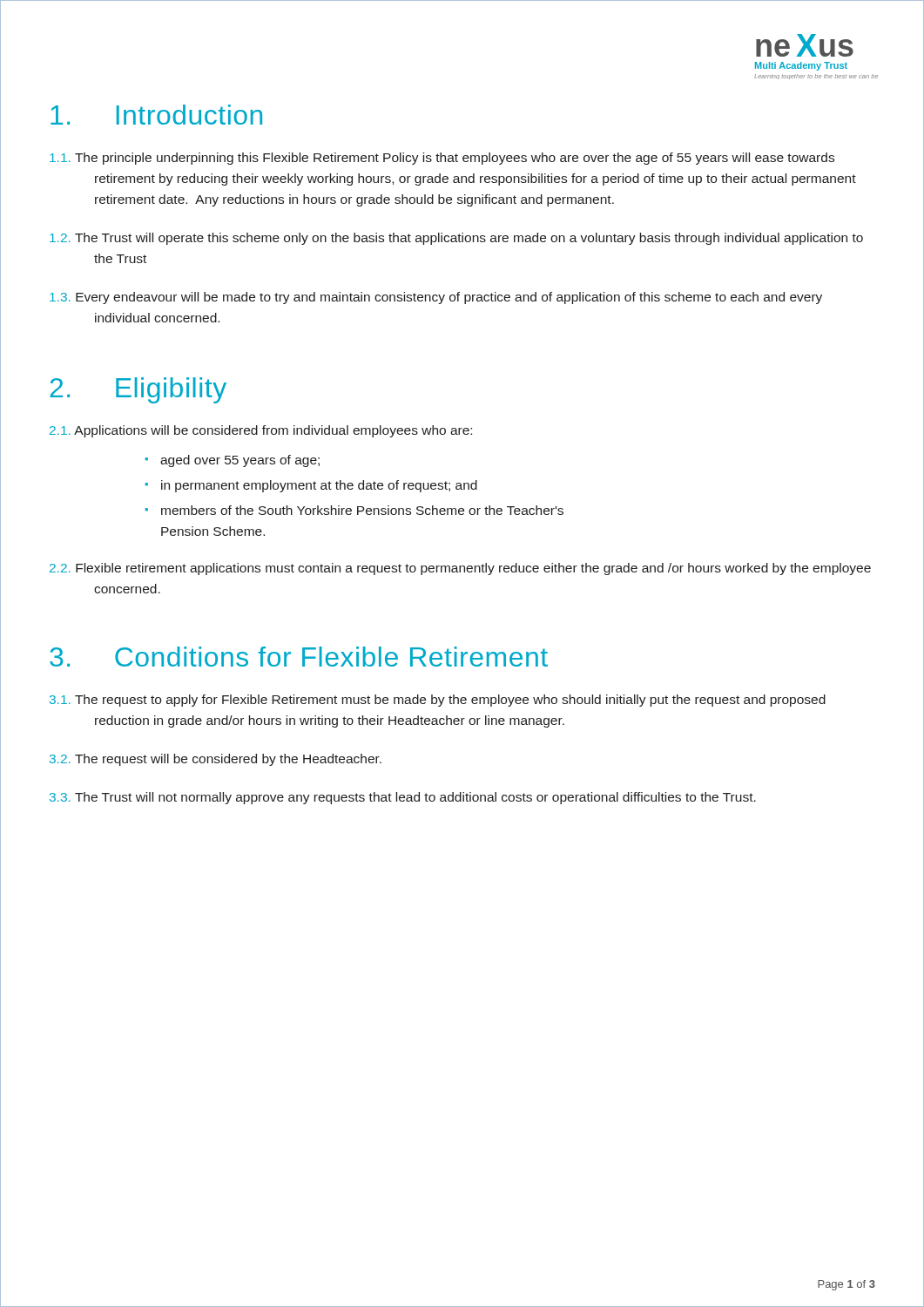Locate the text "3. Conditions for Flexible Retirement"
Viewport: 924px width, 1307px height.
point(462,645)
